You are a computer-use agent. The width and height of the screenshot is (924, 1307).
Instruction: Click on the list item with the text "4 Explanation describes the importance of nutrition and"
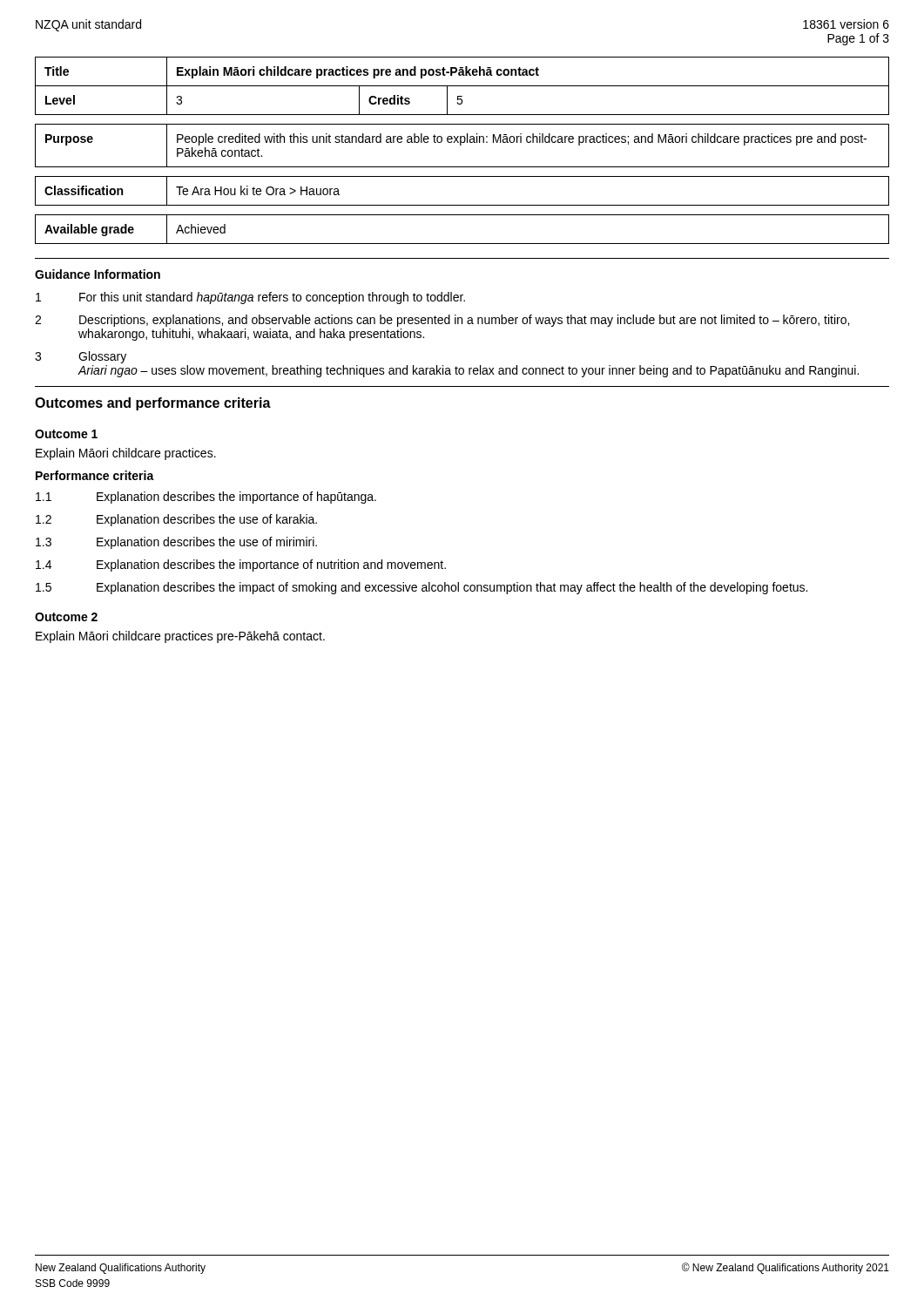pos(241,565)
